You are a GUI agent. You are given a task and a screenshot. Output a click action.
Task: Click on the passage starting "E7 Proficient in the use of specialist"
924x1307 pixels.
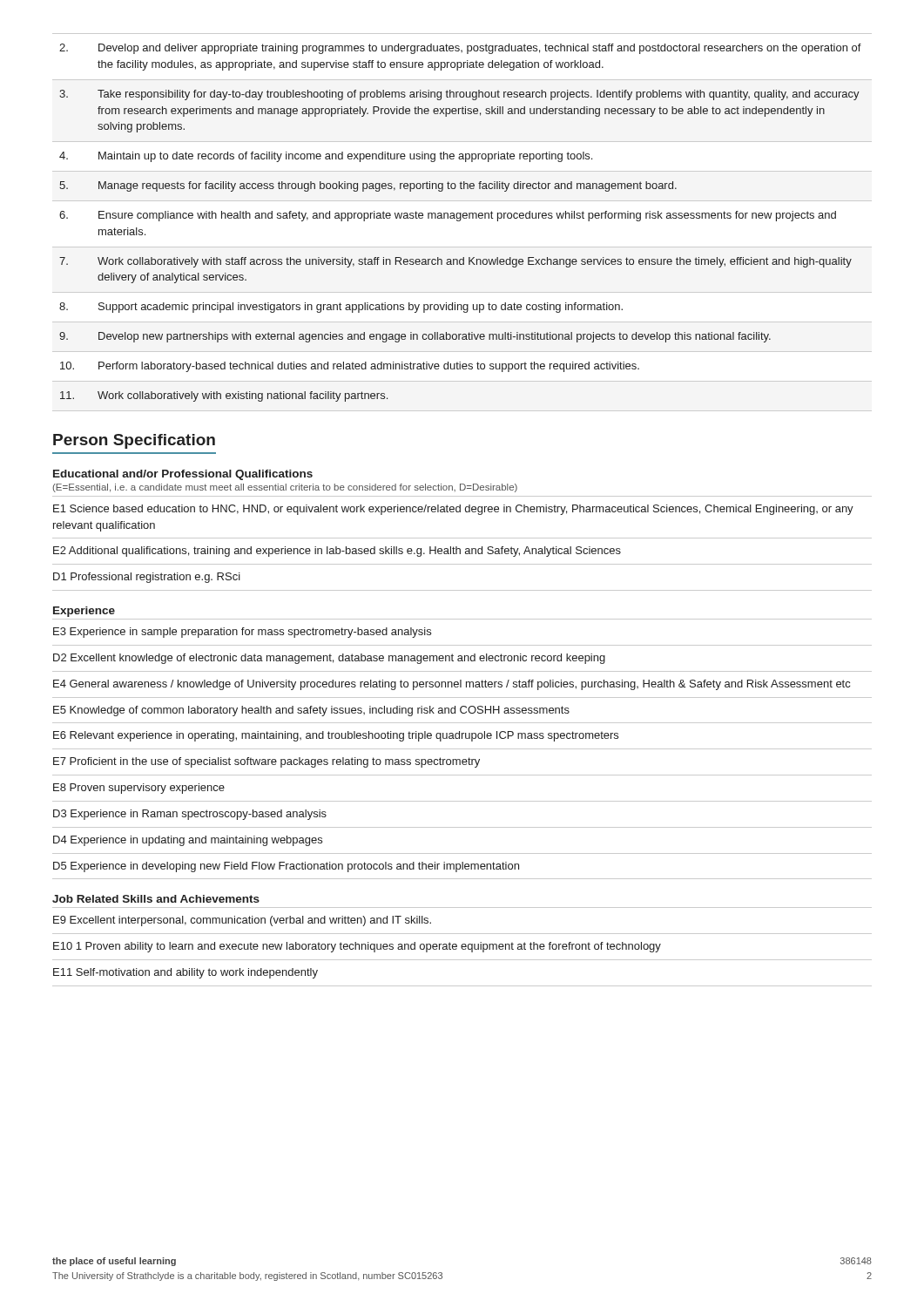click(266, 761)
